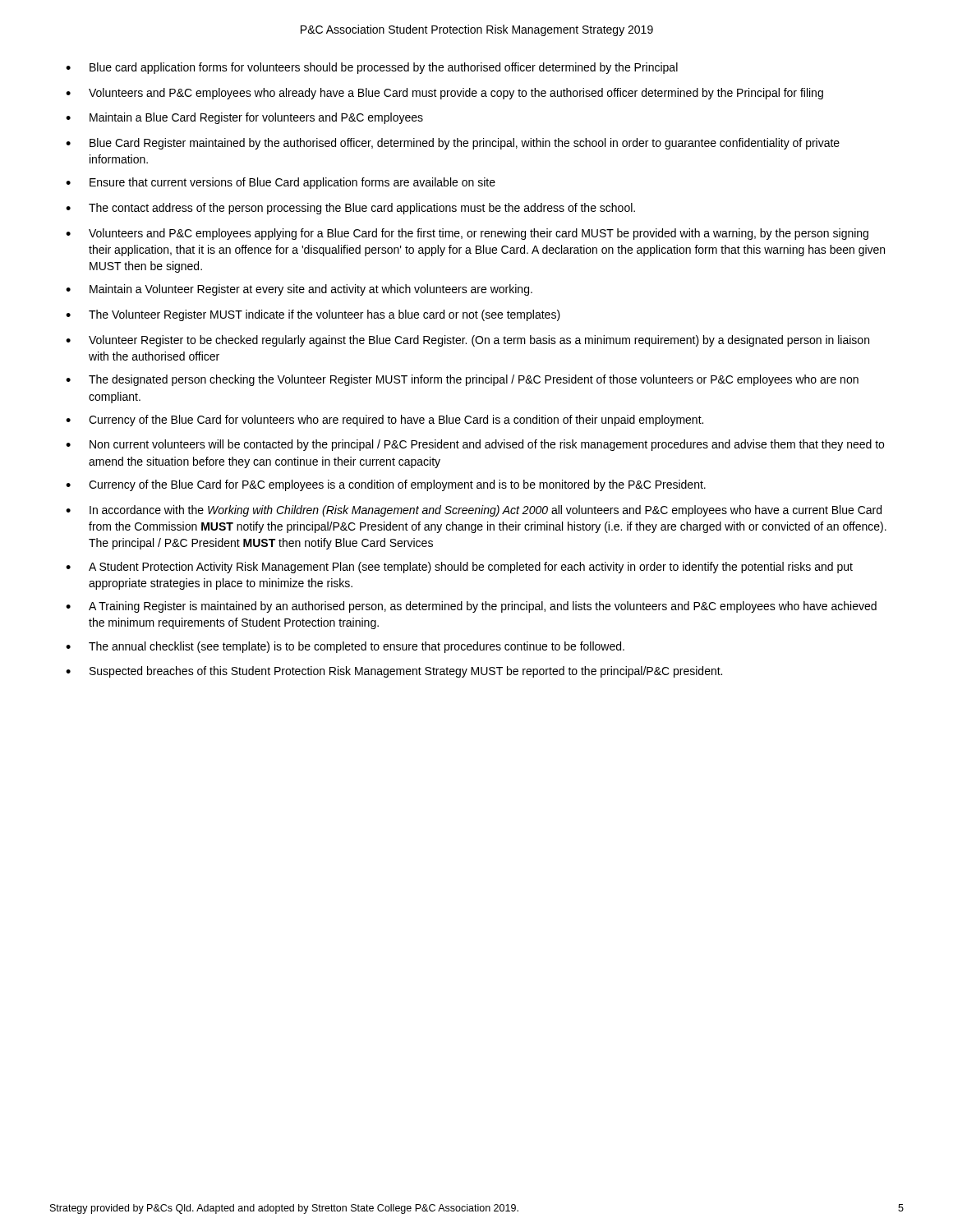Find the block on this page that starts "• Maintain a Blue Card Register for"
The image size is (953, 1232).
(244, 118)
